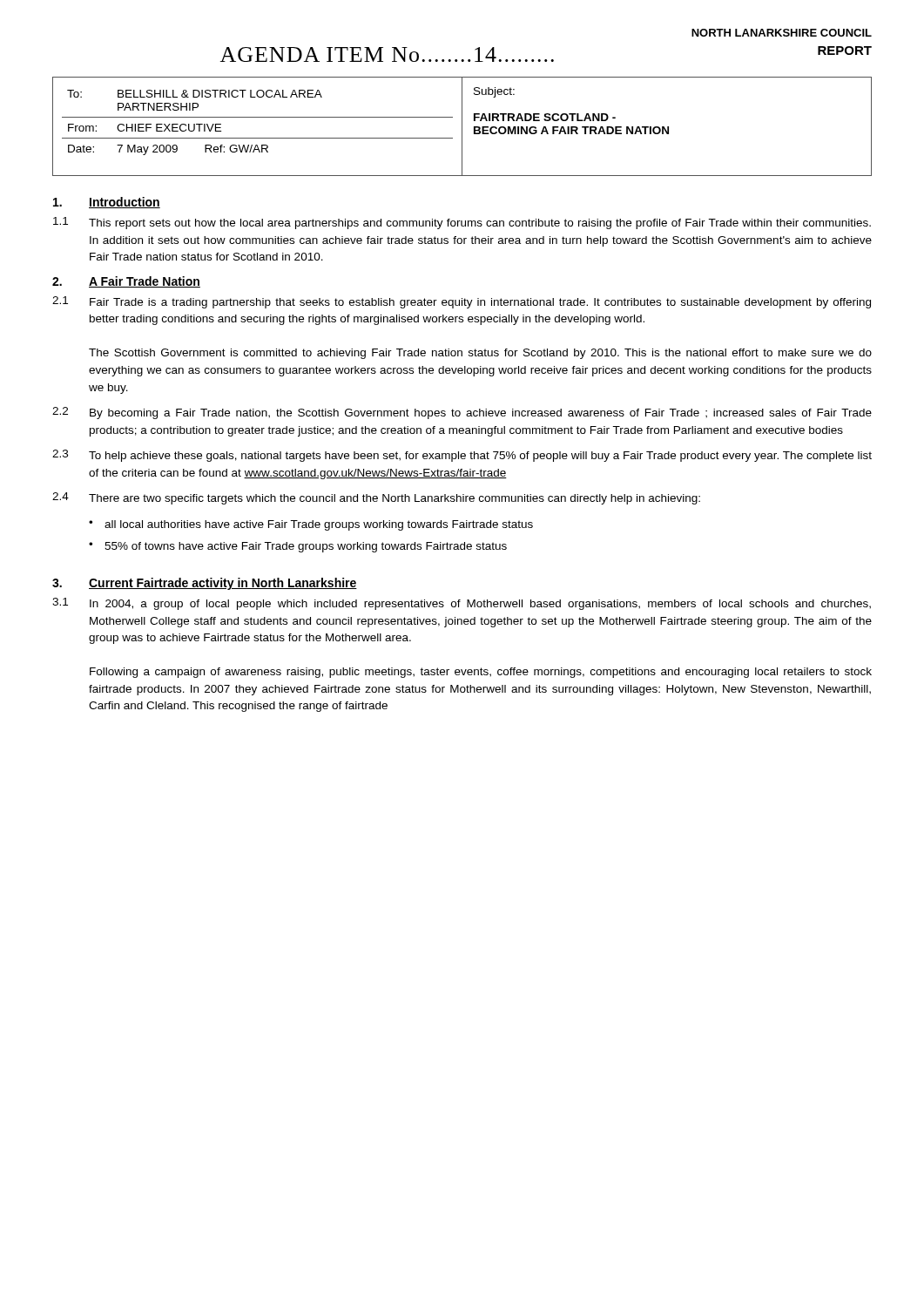Locate the passage starting "1 This report"
This screenshot has height=1307, width=924.
(x=462, y=240)
